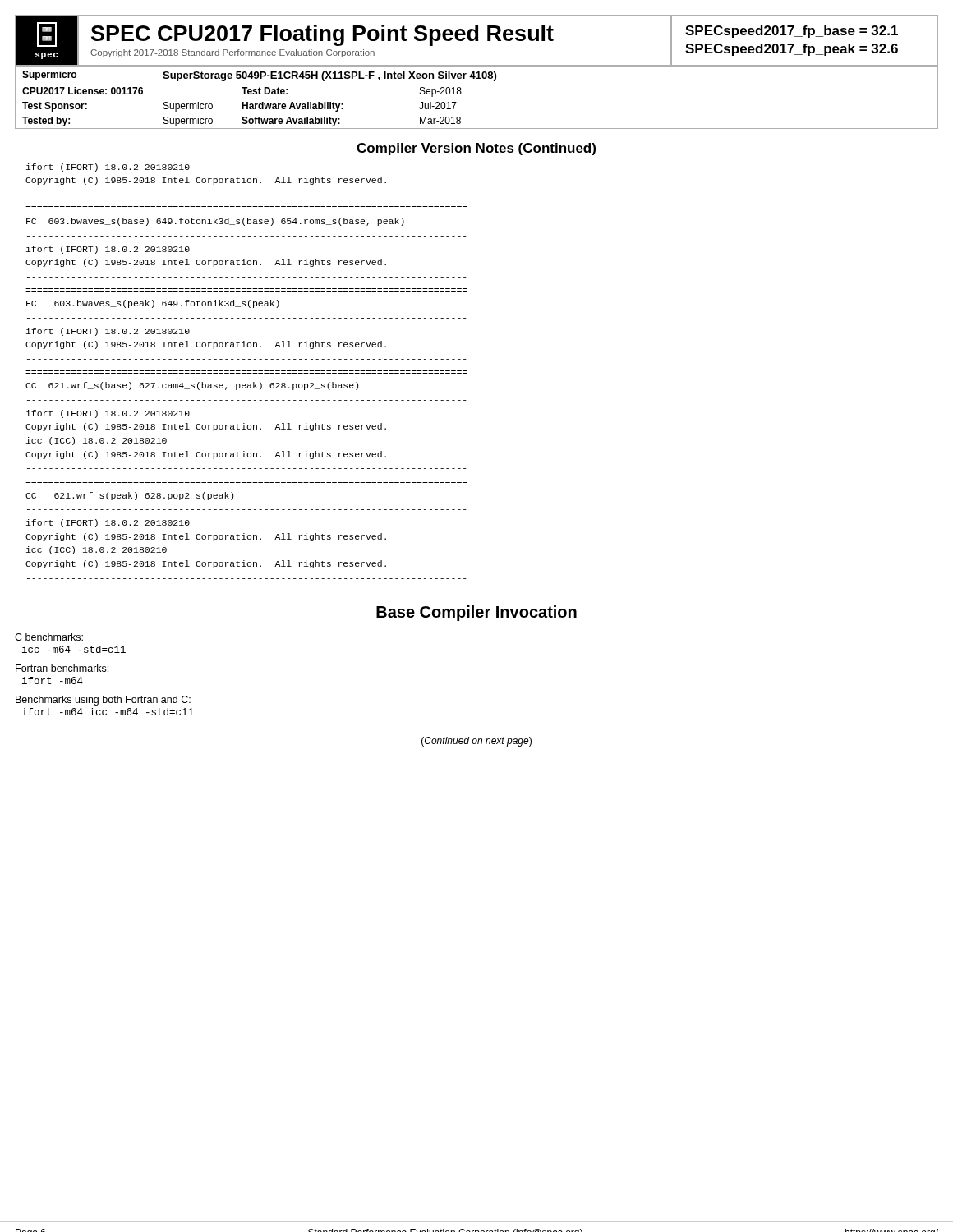Click where it says "Base Compiler Invocation"
Viewport: 953px width, 1232px height.
click(x=476, y=612)
